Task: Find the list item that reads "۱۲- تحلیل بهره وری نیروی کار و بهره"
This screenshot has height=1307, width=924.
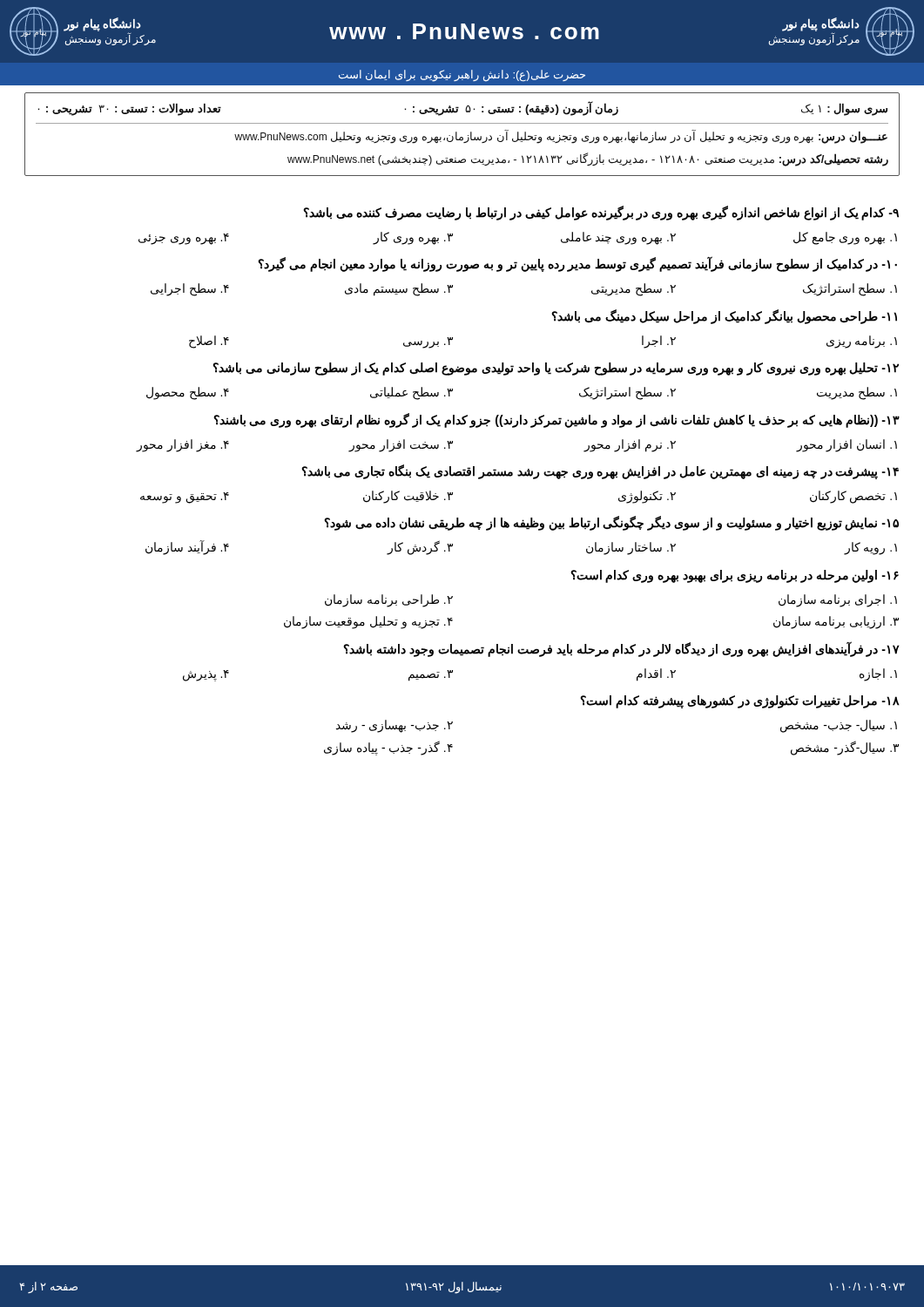Action: tap(556, 368)
